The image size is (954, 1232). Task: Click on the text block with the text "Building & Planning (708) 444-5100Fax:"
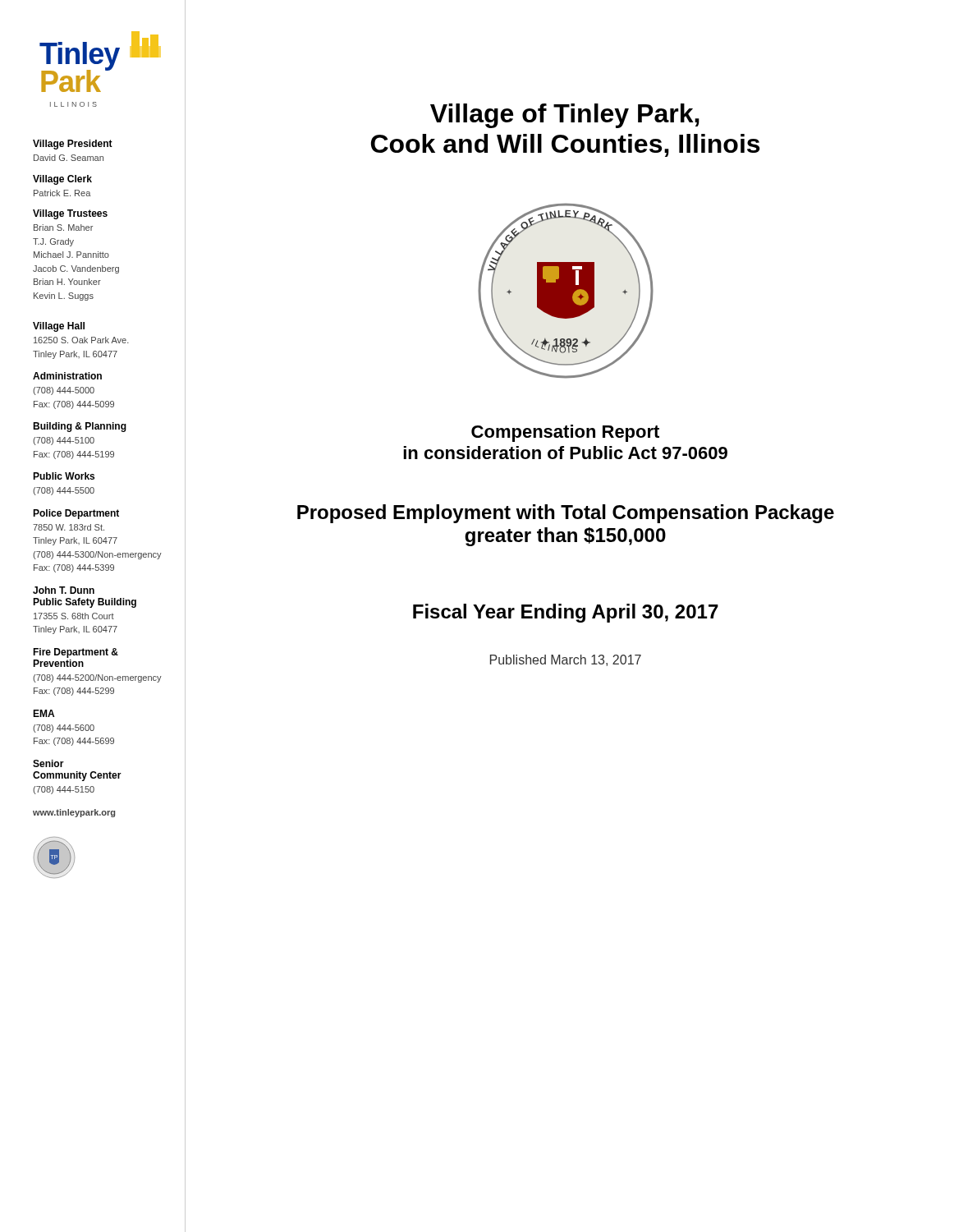115,441
